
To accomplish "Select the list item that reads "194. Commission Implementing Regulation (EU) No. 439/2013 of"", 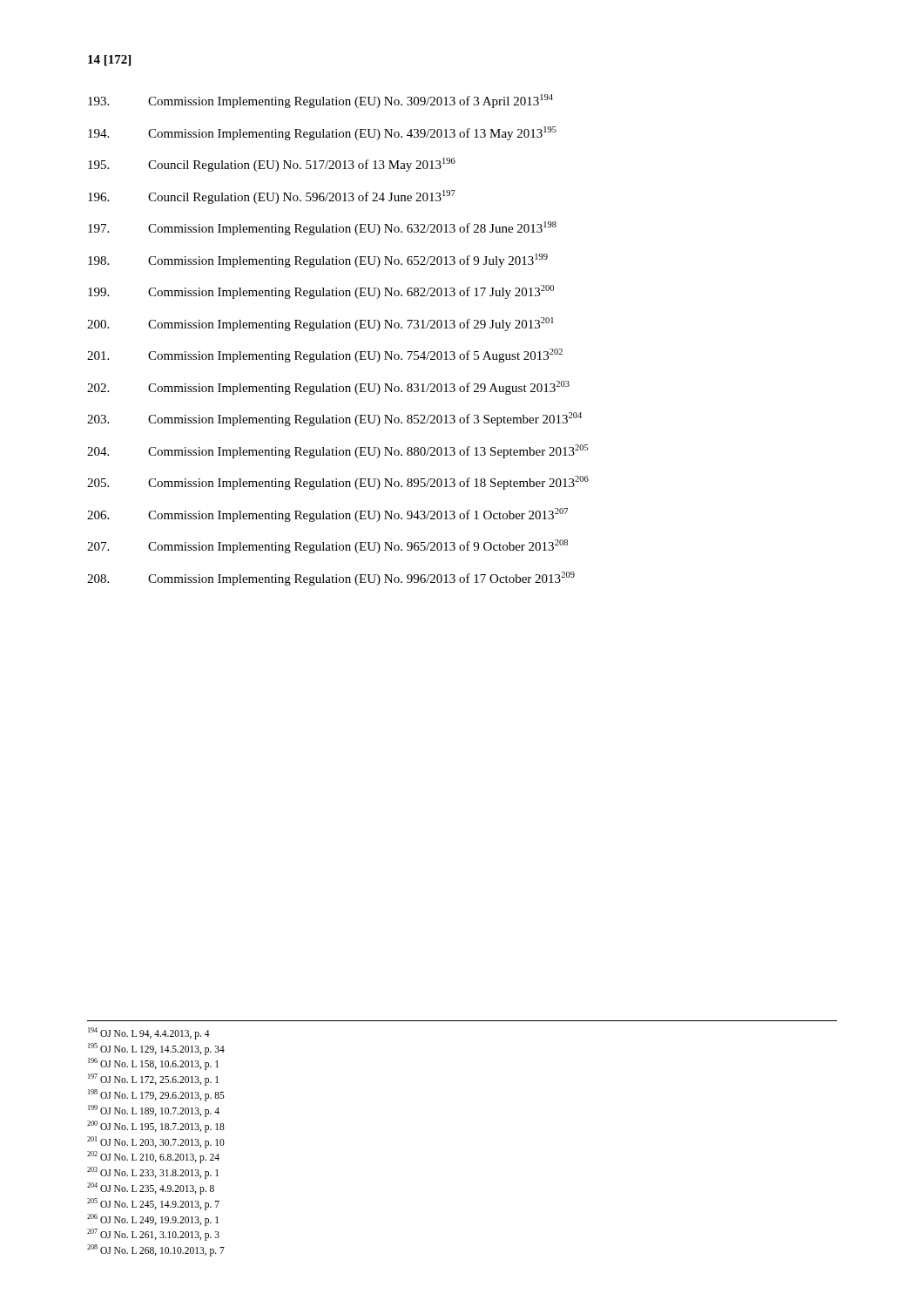I will (462, 133).
